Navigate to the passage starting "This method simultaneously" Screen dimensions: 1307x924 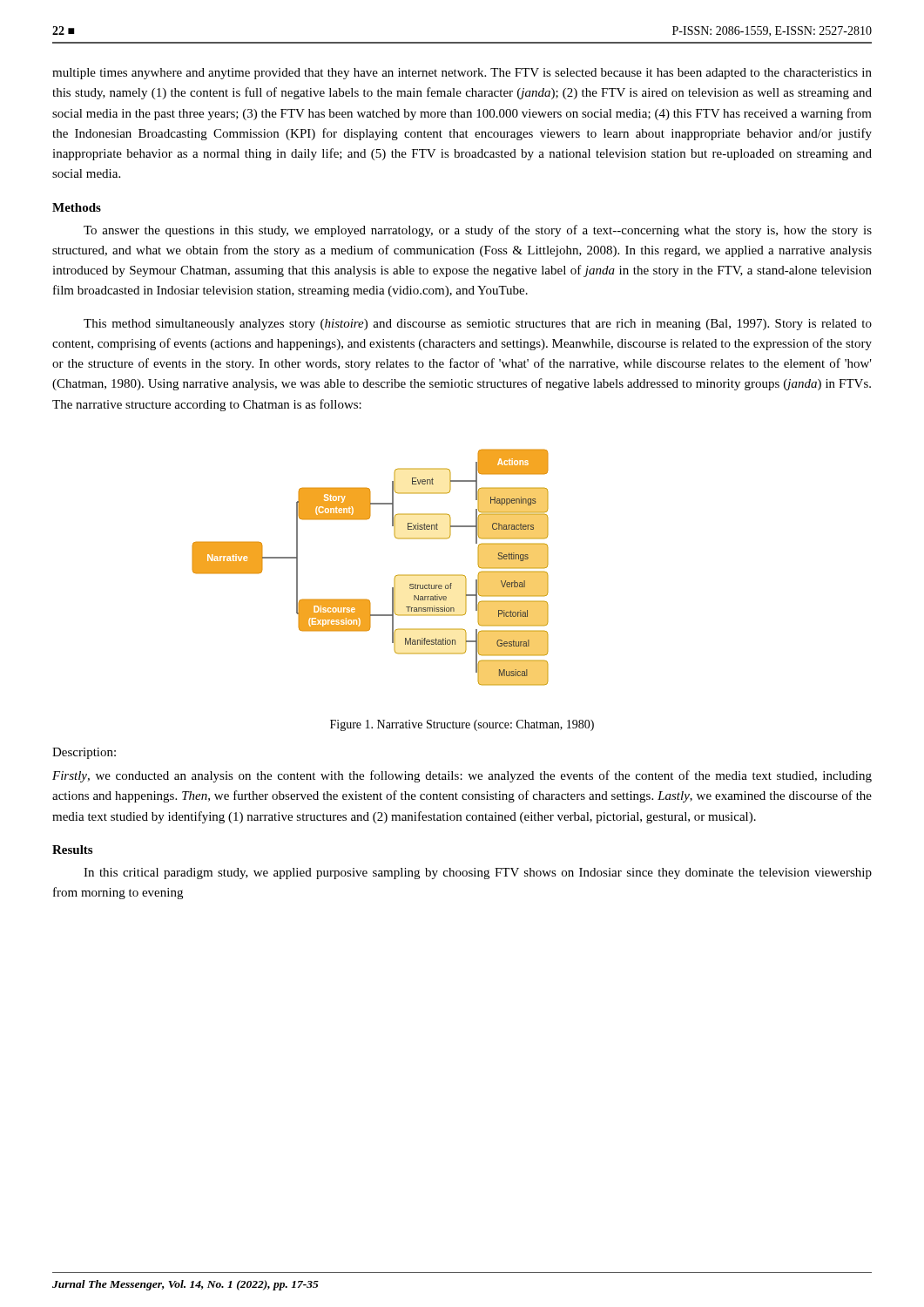(462, 363)
